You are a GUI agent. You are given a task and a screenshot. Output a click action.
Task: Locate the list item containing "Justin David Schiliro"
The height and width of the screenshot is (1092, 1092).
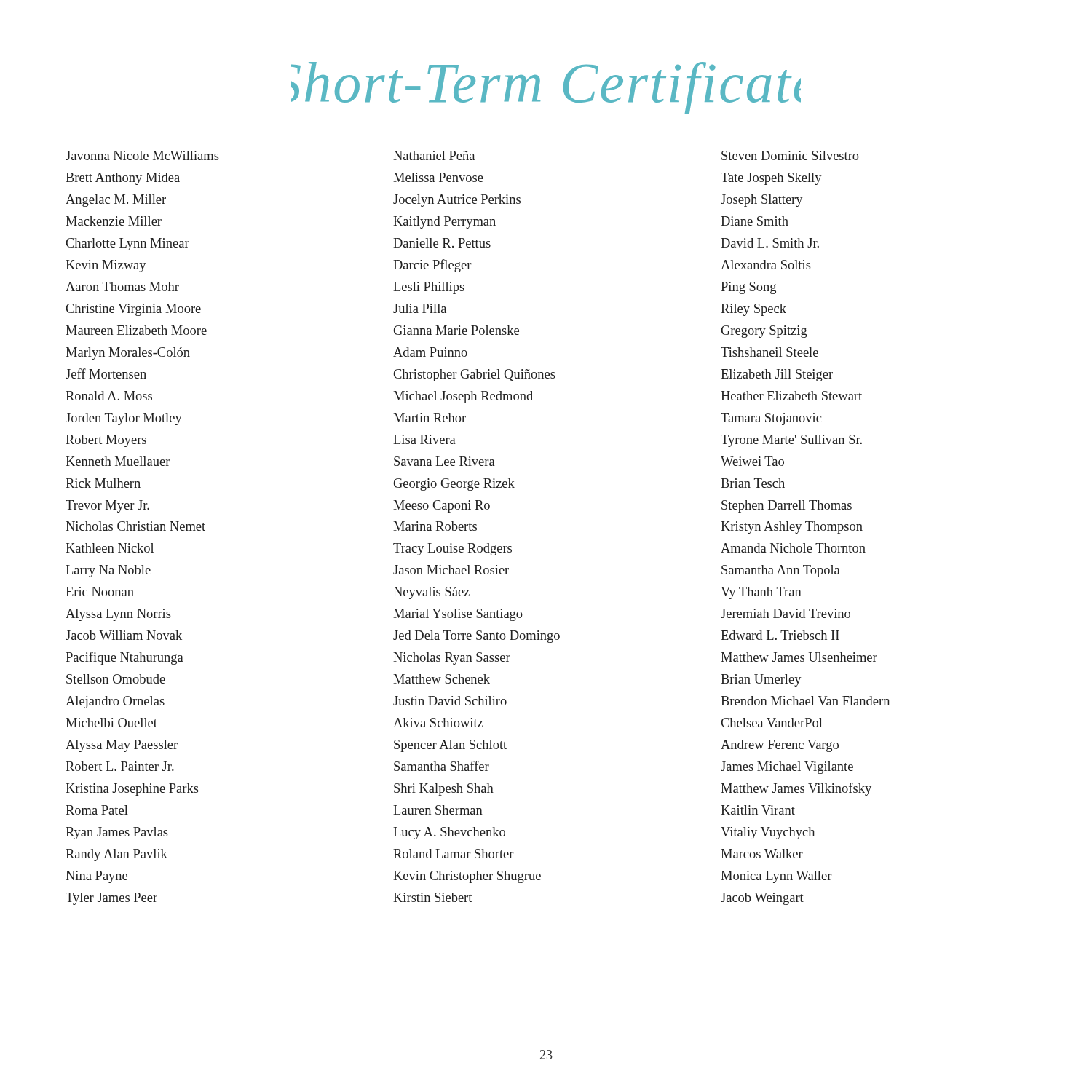click(450, 701)
